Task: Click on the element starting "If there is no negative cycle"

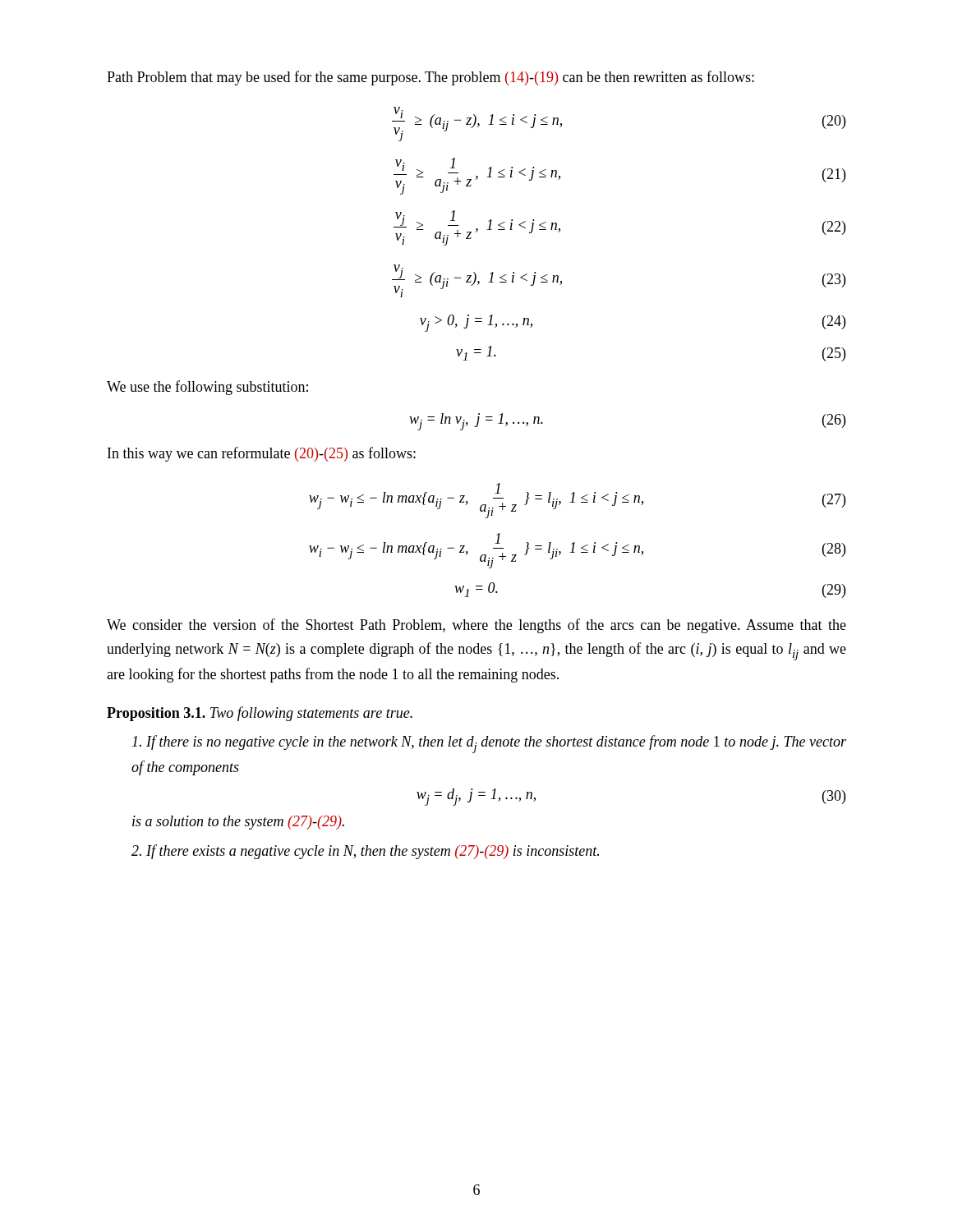Action: coord(489,754)
